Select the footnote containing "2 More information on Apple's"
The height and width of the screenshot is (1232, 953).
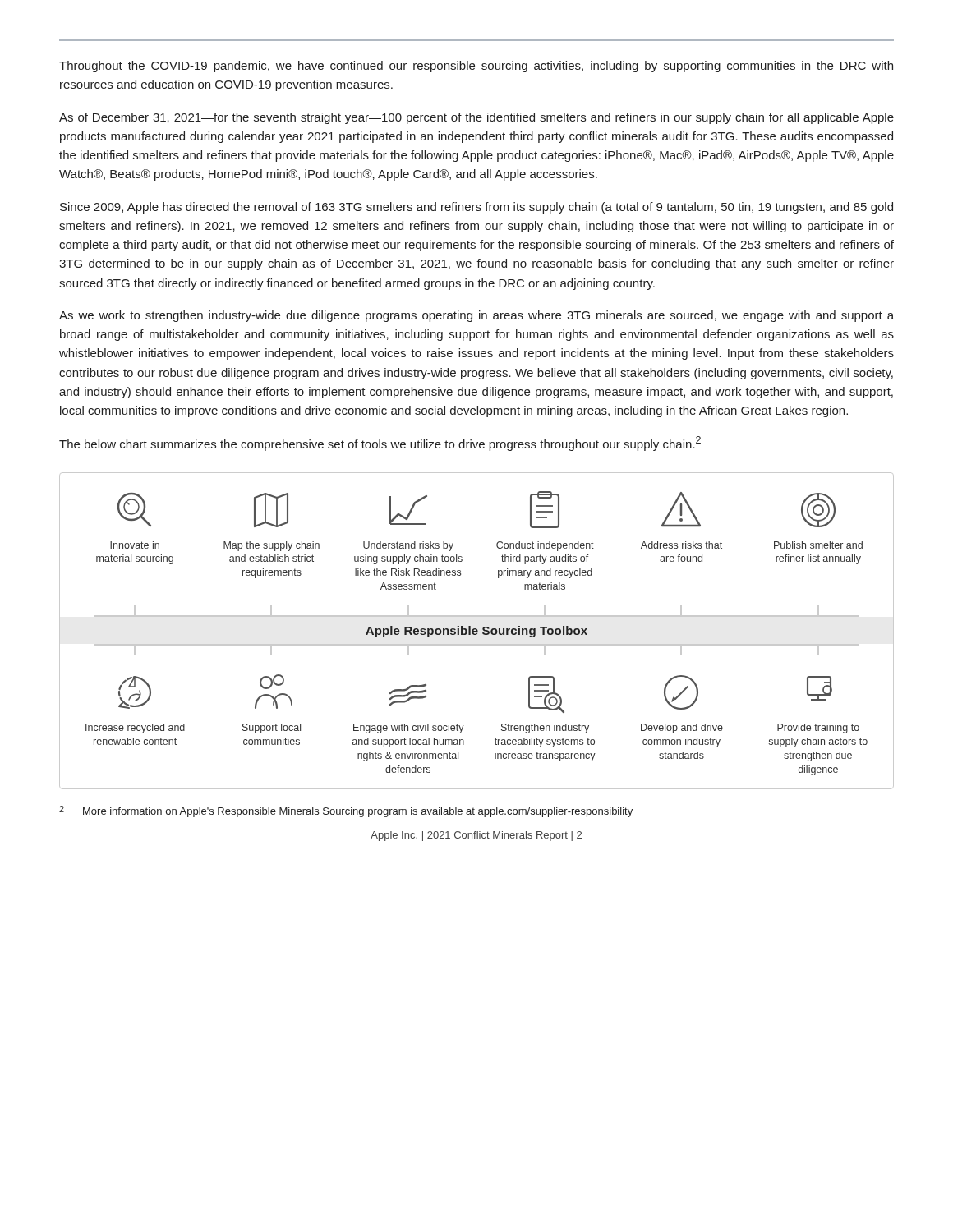[x=346, y=811]
